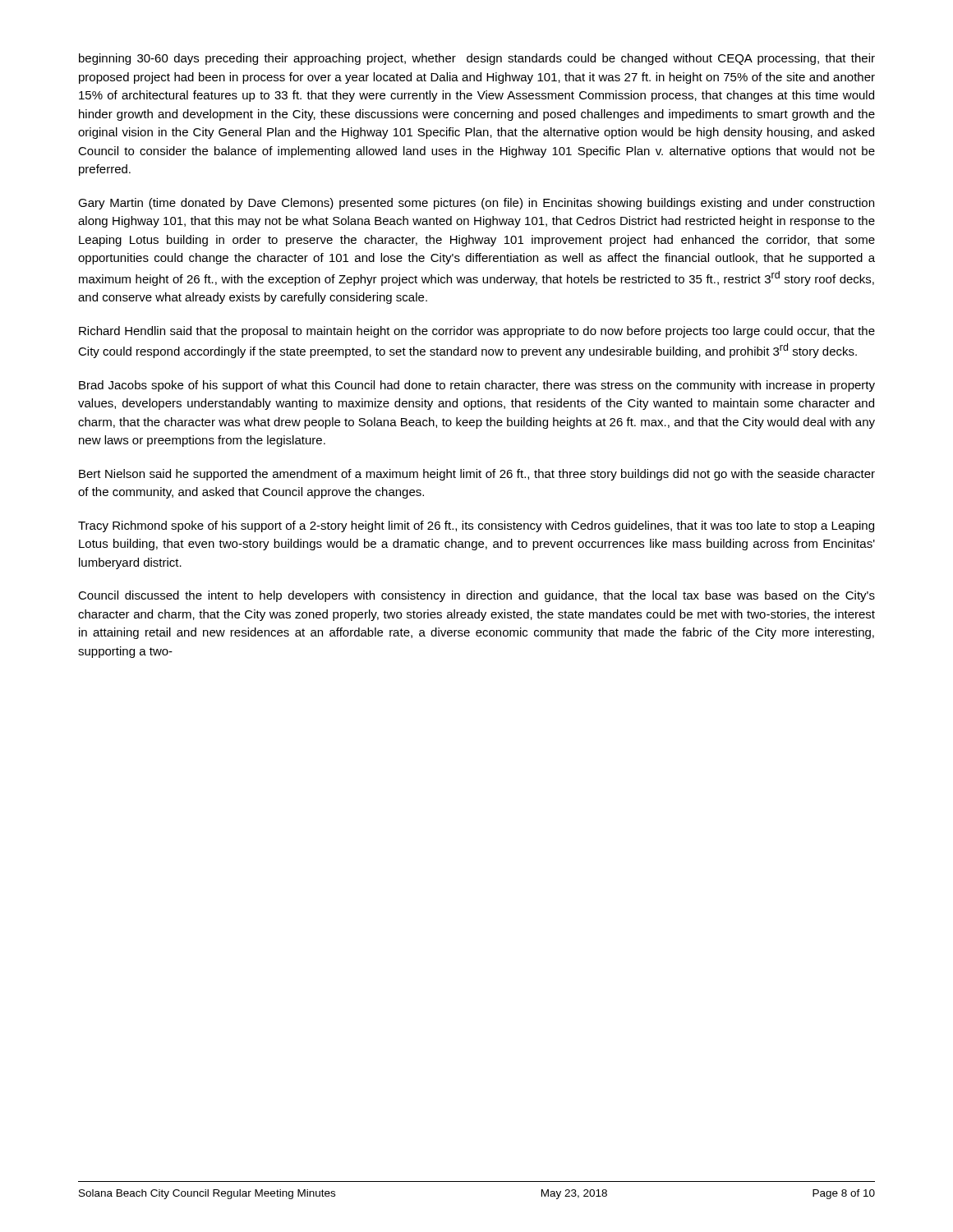The height and width of the screenshot is (1232, 953).
Task: Locate the element starting "beginning 30-60 days preceding"
Action: [x=476, y=113]
